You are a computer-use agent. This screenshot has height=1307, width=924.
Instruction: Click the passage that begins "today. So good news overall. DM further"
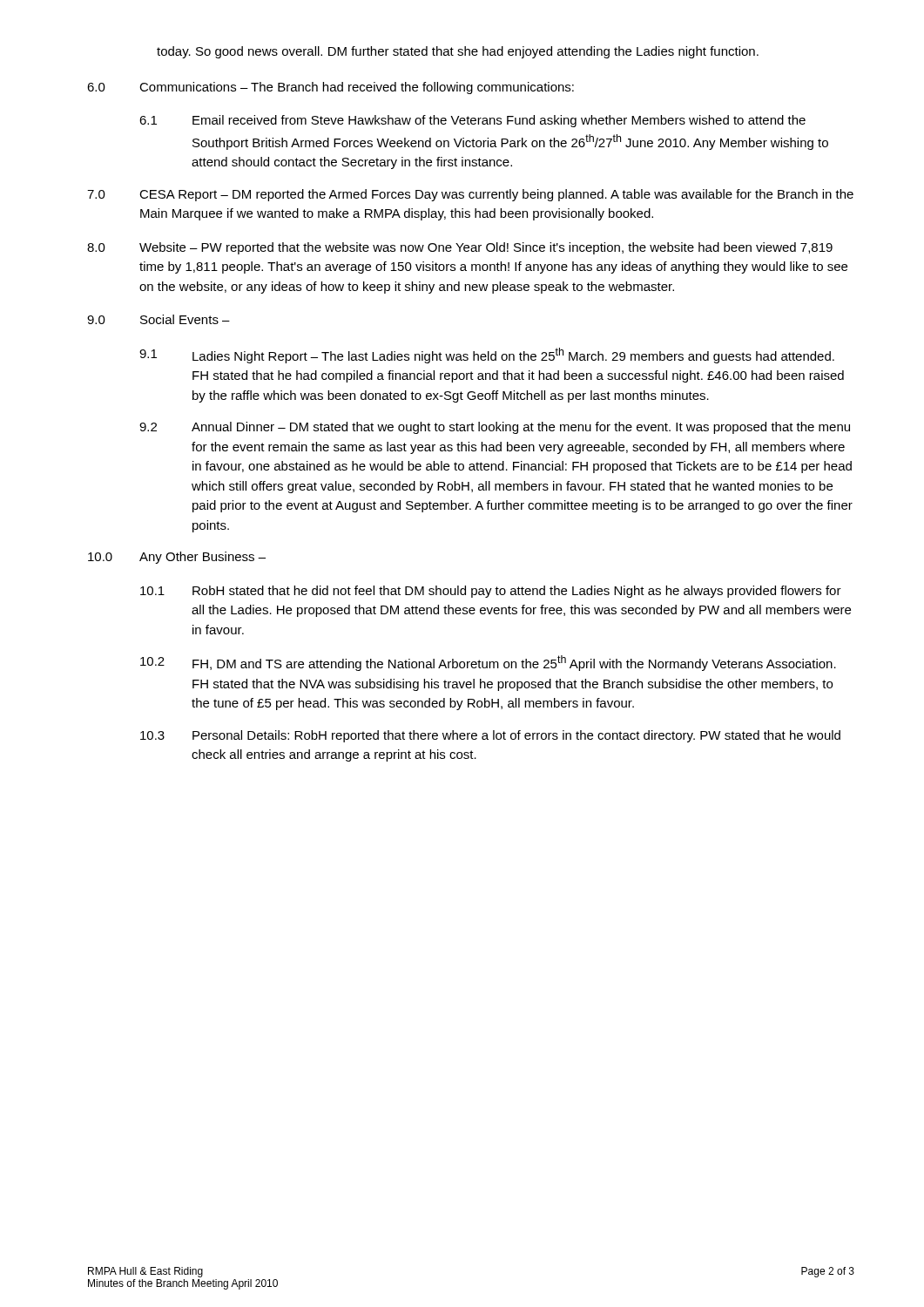point(458,51)
